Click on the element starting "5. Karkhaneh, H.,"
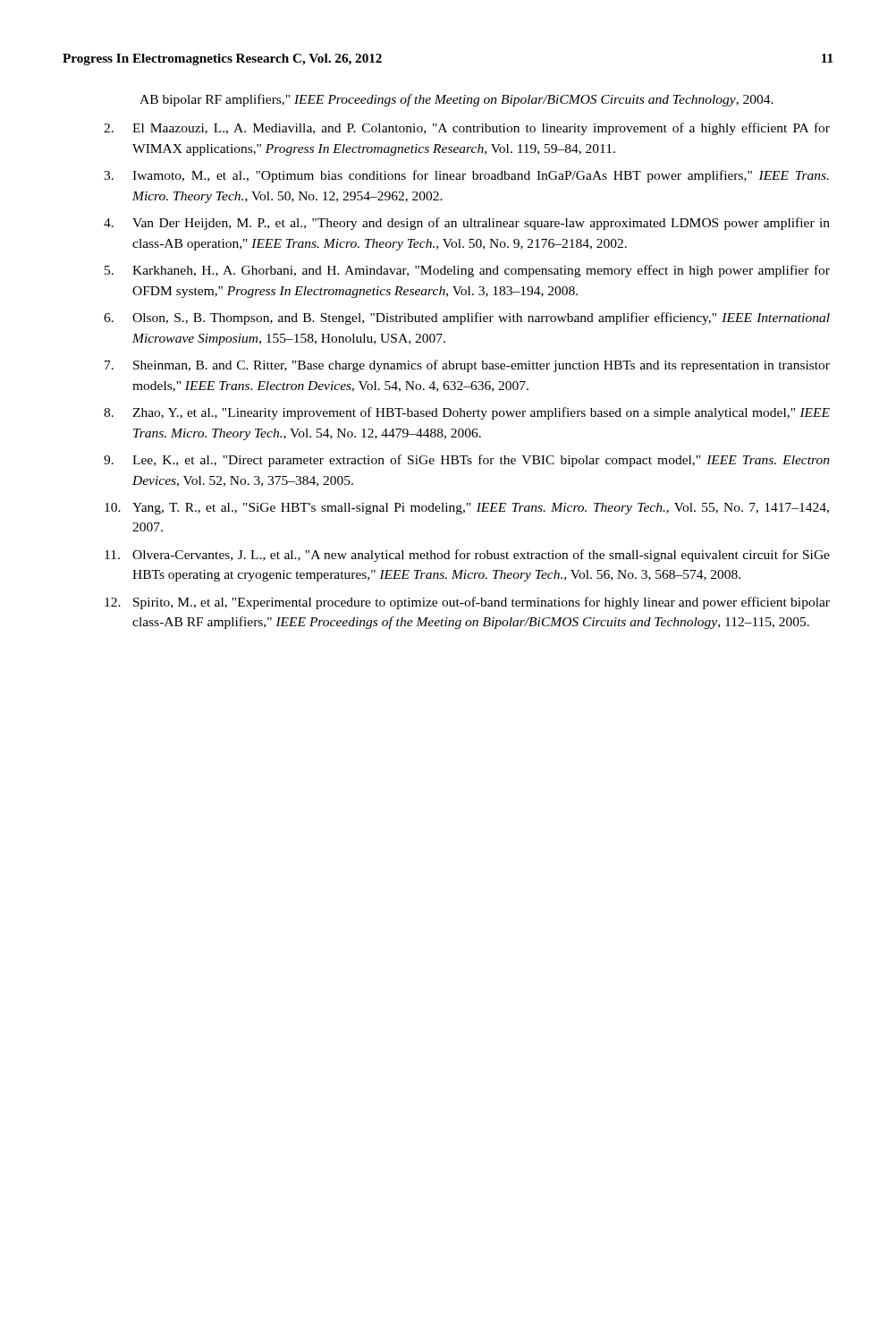The image size is (896, 1342). tap(467, 281)
